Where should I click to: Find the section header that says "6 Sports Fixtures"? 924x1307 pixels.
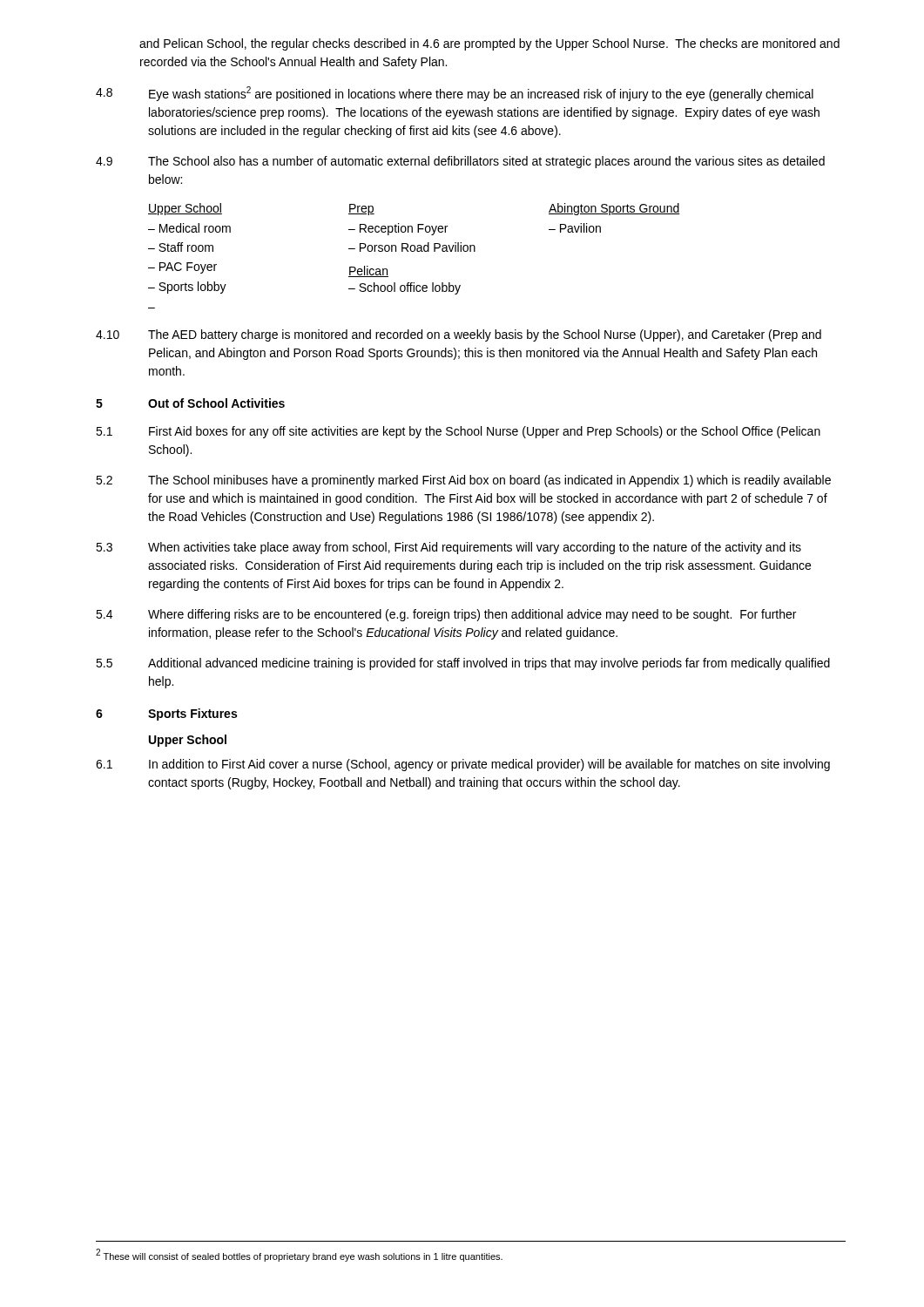point(166,714)
